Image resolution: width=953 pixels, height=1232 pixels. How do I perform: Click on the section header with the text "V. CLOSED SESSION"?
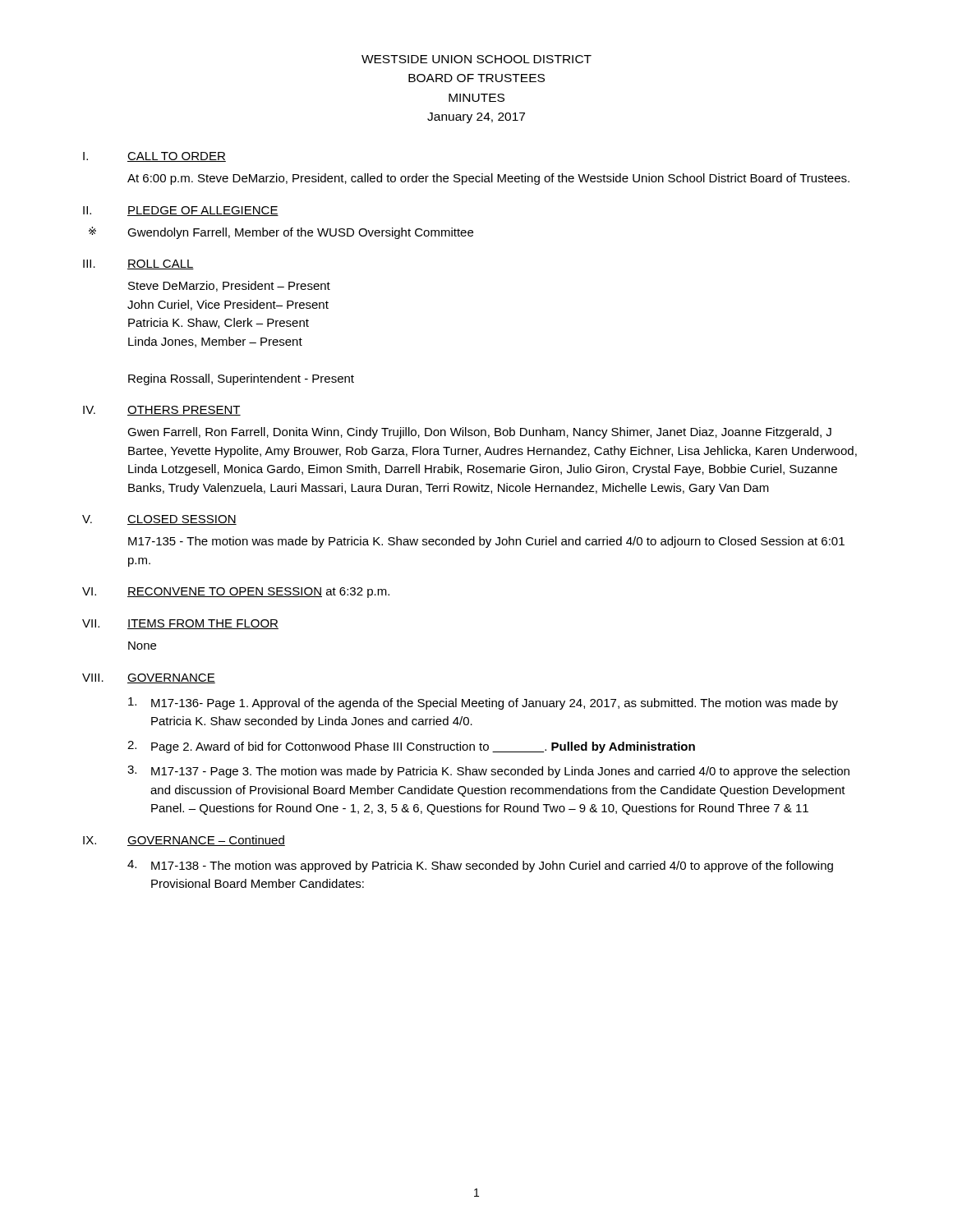(x=159, y=520)
